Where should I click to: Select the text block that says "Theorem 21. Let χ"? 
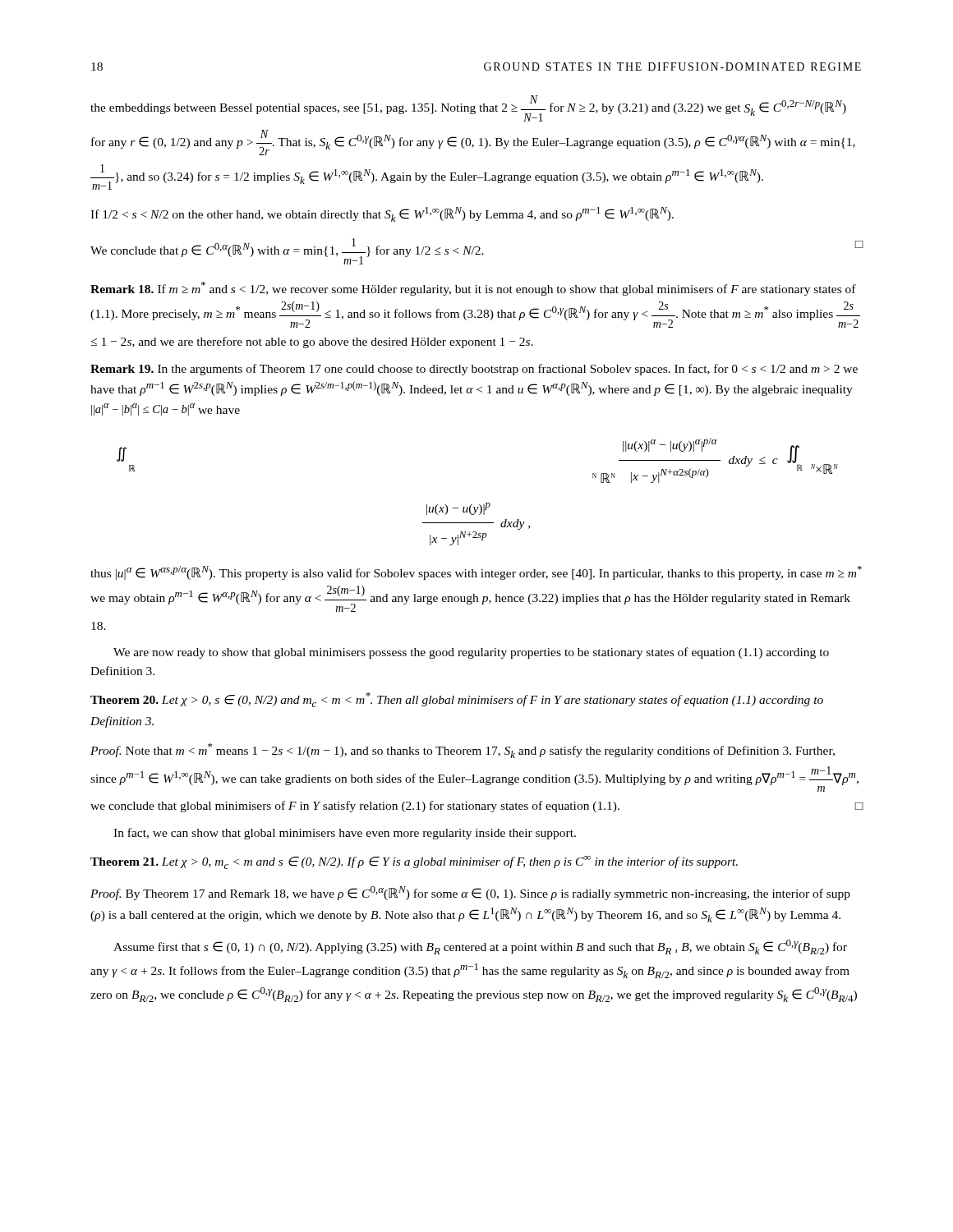click(476, 862)
